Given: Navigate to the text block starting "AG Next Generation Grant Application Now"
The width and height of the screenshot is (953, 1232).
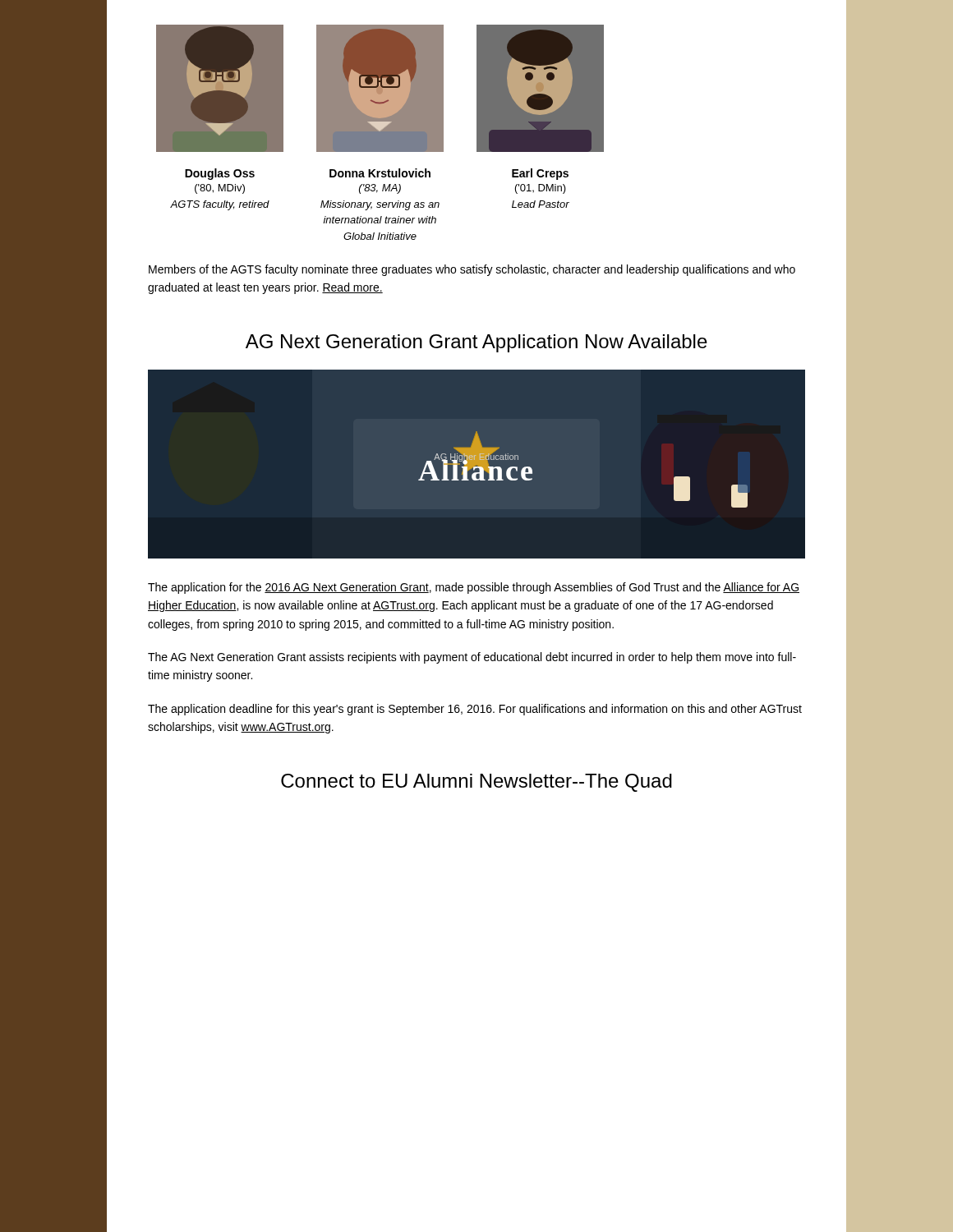Looking at the screenshot, I should (x=476, y=341).
